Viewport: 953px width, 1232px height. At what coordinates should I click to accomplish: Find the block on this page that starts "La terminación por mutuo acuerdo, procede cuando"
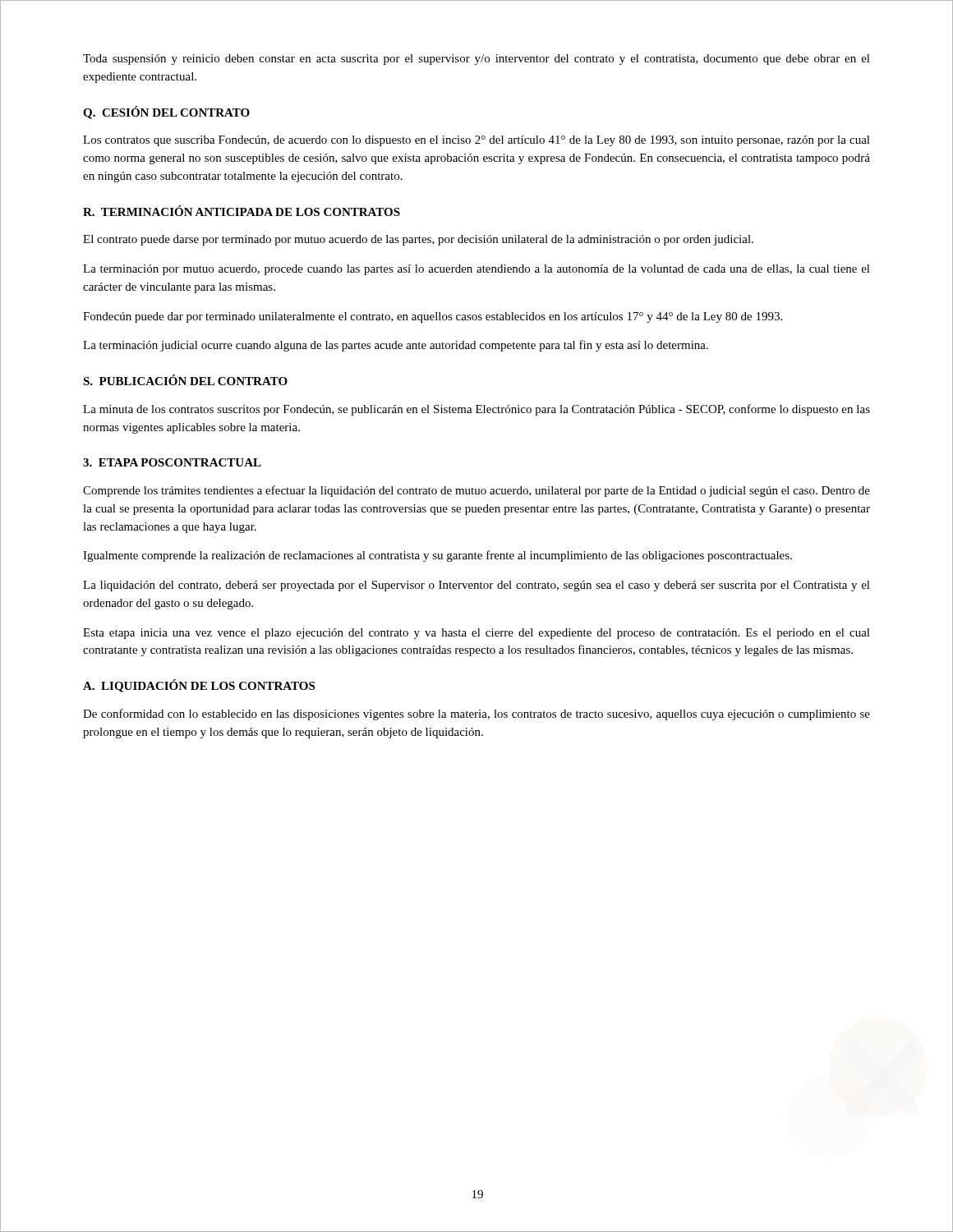[476, 278]
